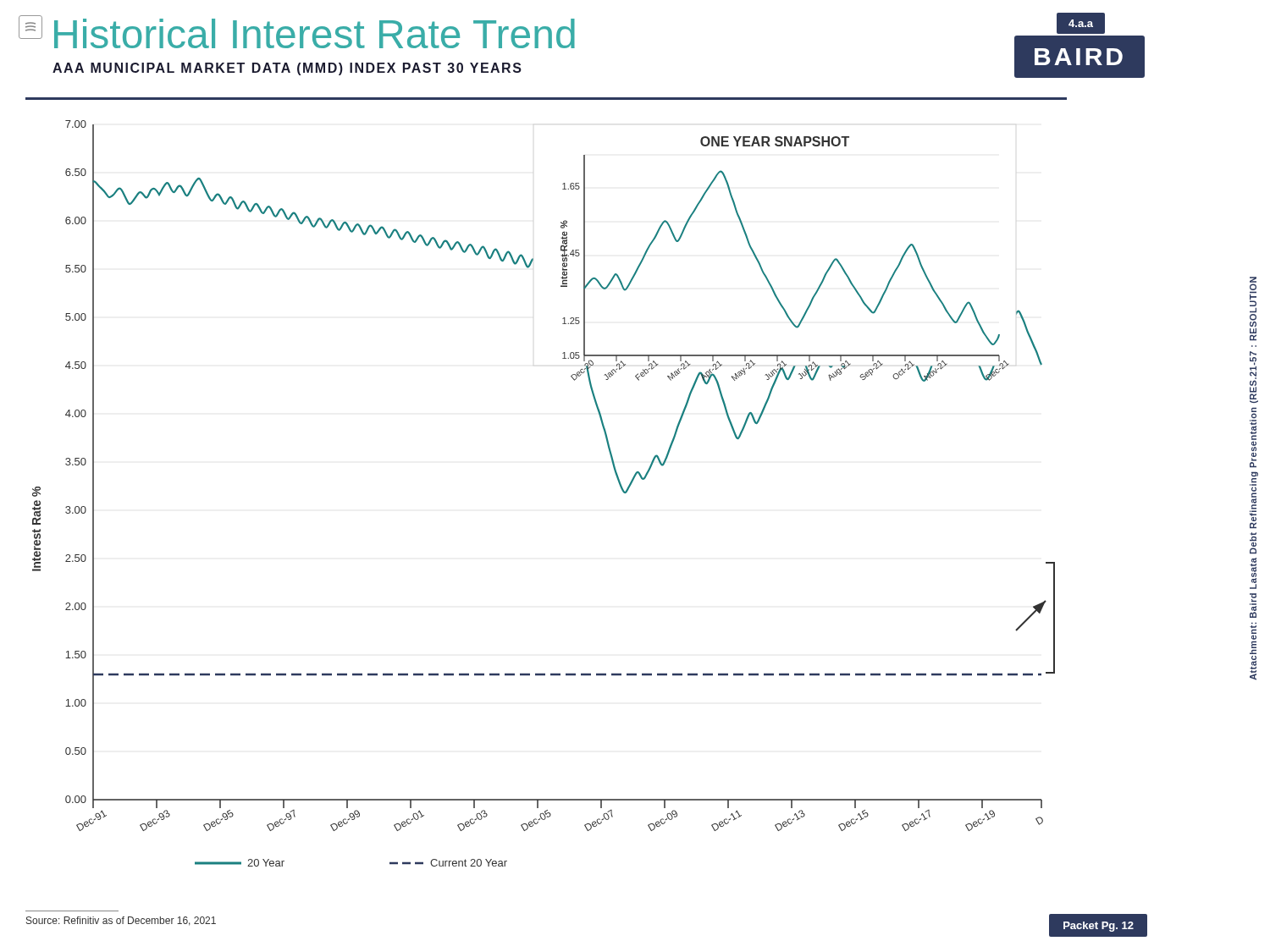Navigate to the region starting "AAA MUNICIPAL MARKET DATA (MMD) INDEX PAST"

tap(288, 69)
